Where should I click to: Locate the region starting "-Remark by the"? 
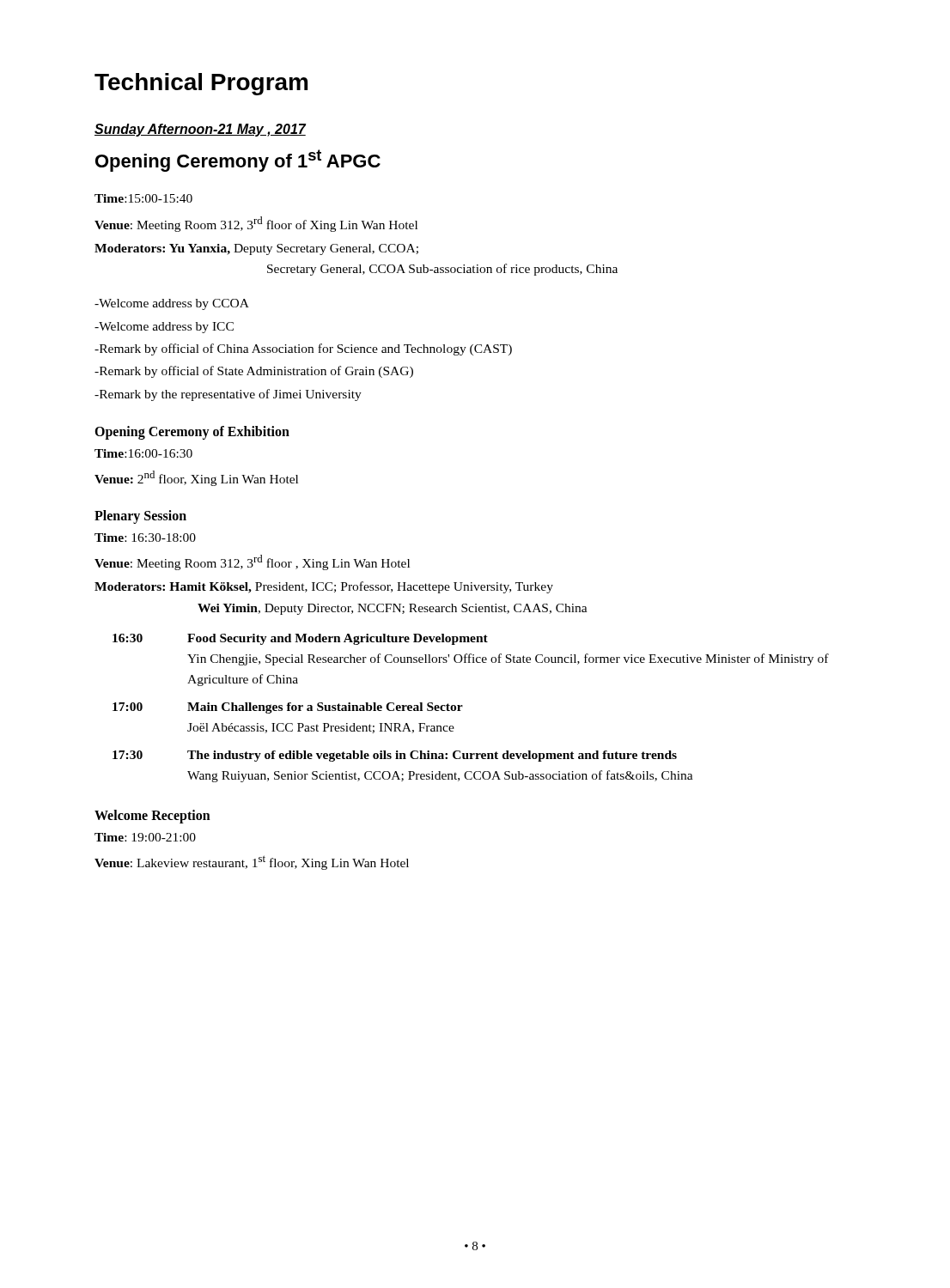point(228,393)
